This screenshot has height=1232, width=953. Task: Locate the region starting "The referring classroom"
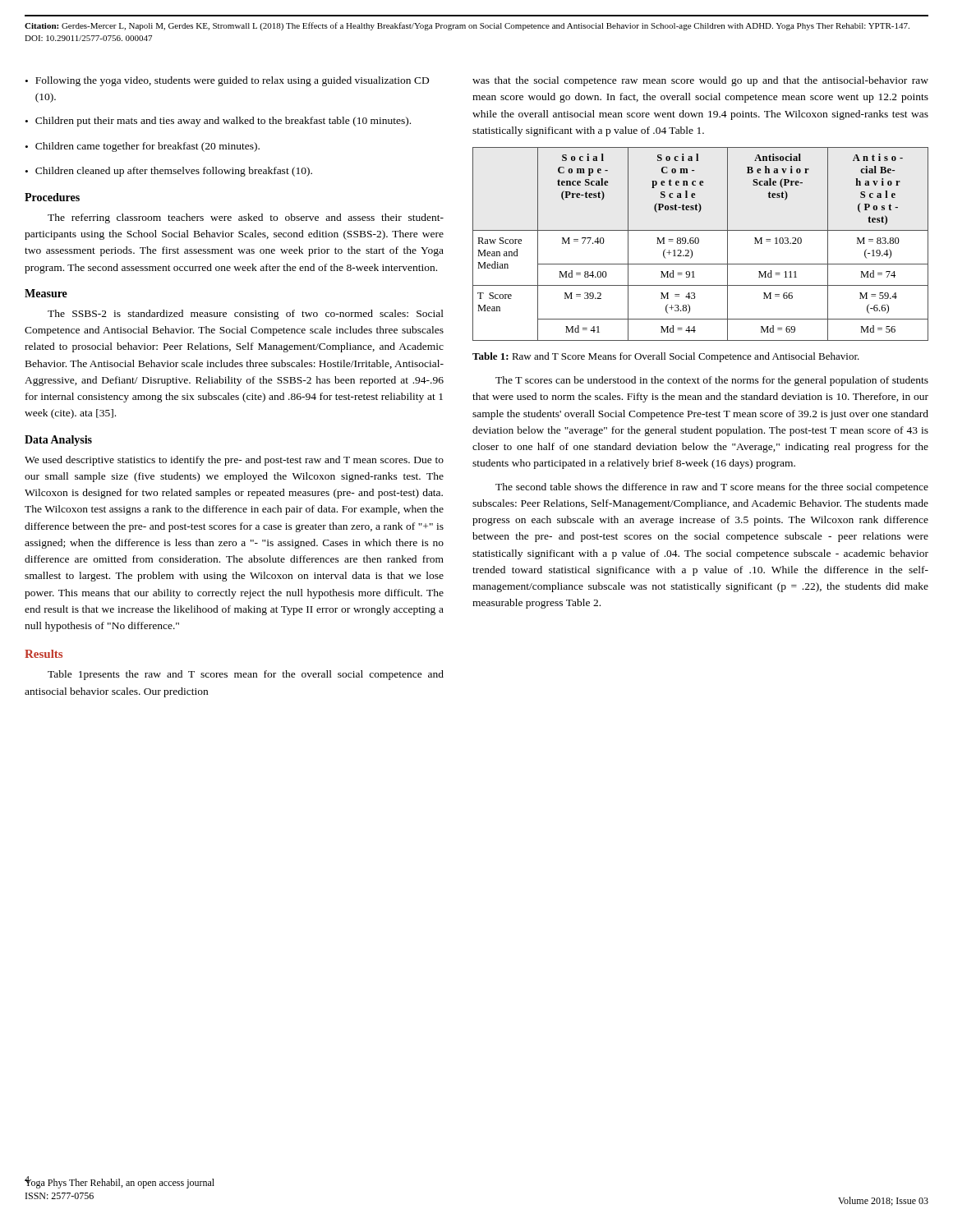234,242
